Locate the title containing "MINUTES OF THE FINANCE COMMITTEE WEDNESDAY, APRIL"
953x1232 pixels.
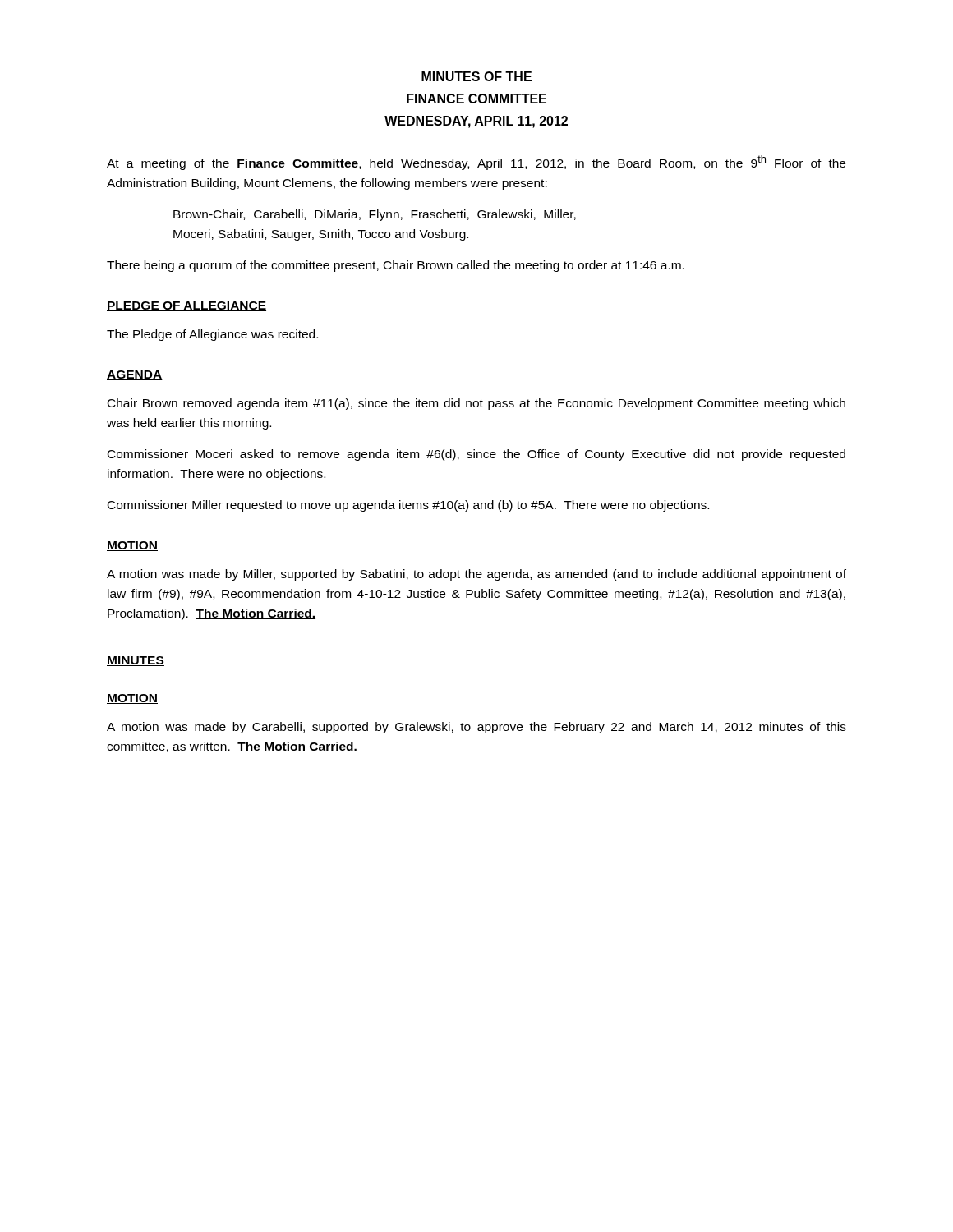[476, 99]
